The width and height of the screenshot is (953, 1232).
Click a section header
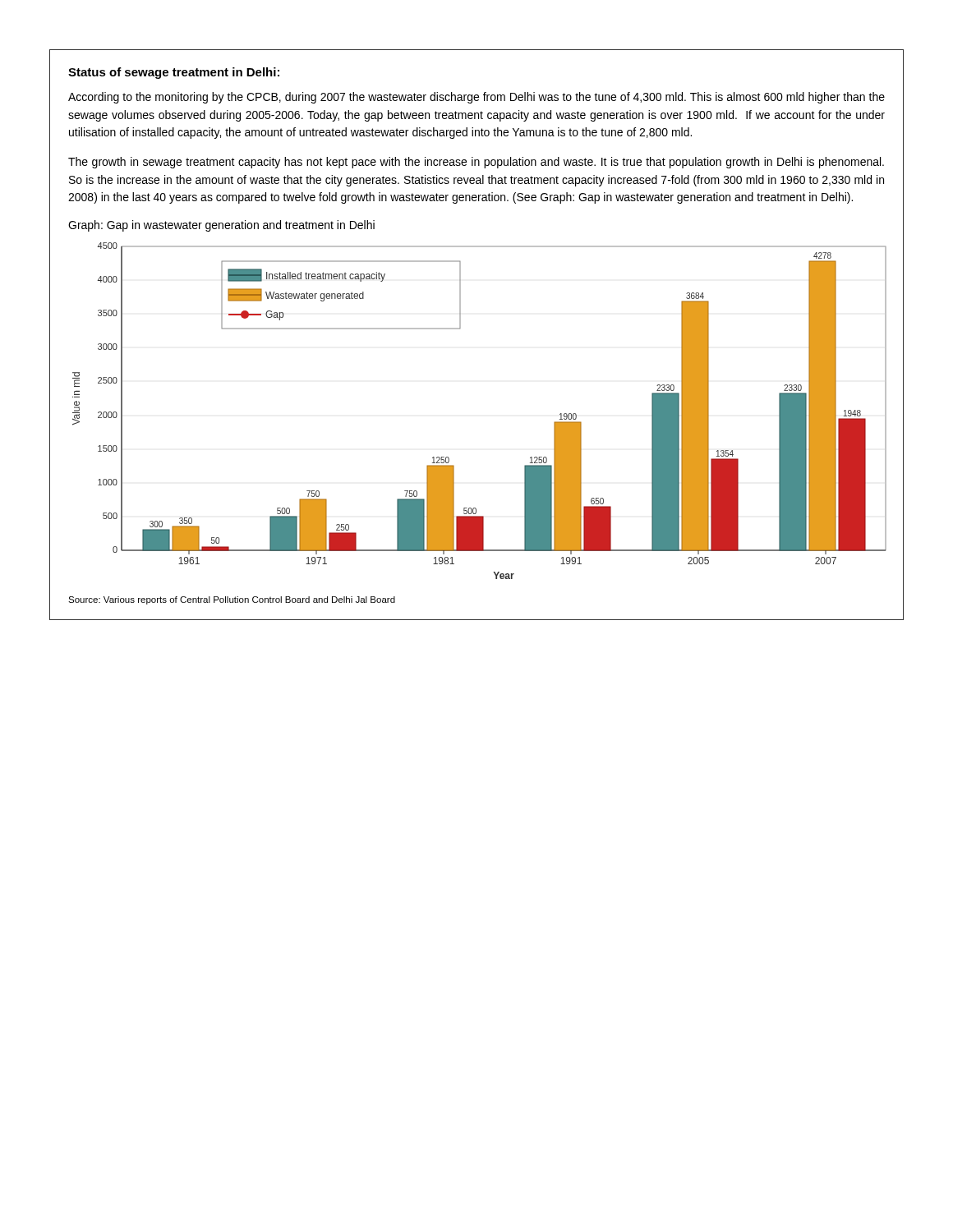[x=174, y=72]
